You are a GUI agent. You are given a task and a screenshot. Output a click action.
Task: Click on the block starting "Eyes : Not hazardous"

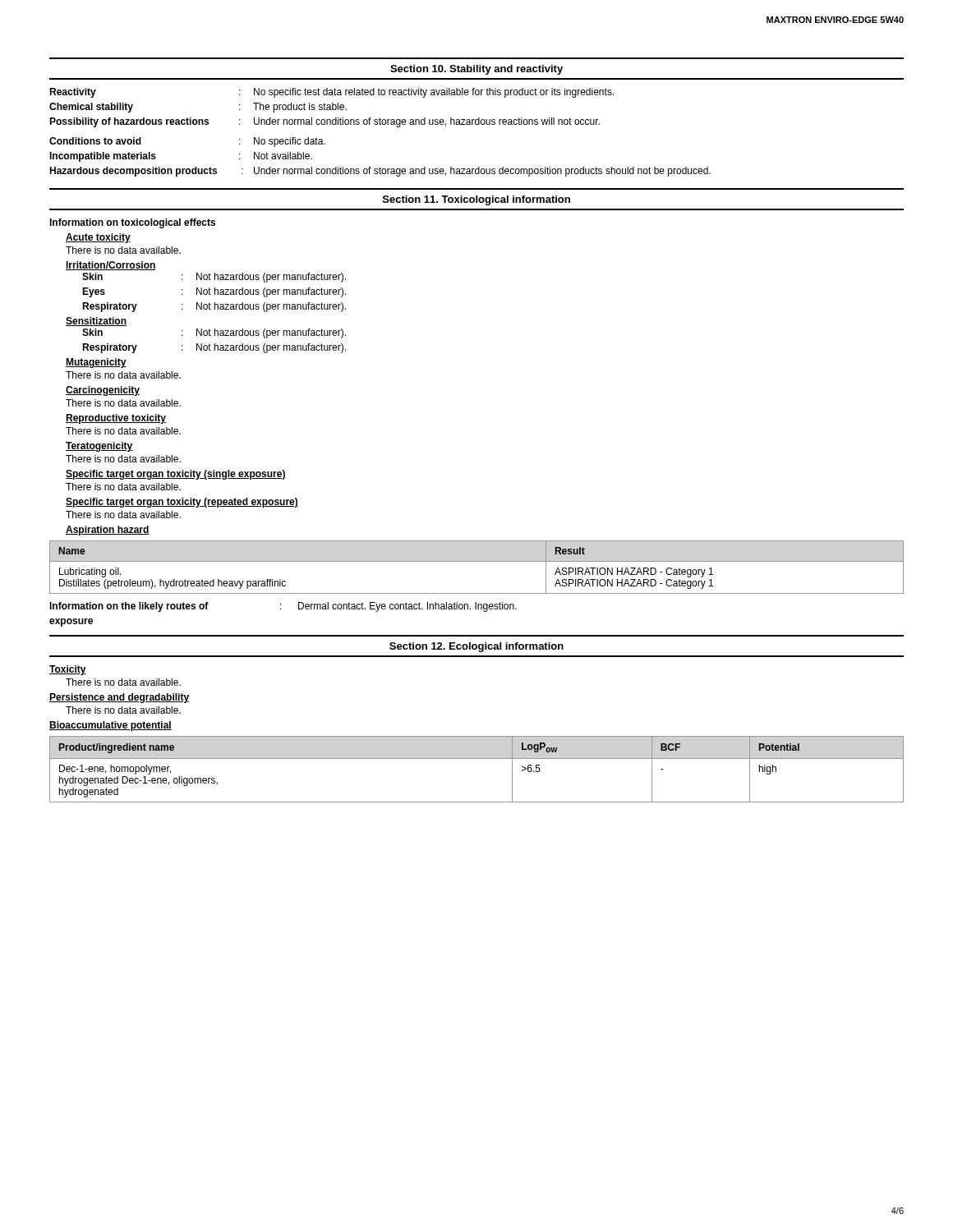click(x=214, y=292)
